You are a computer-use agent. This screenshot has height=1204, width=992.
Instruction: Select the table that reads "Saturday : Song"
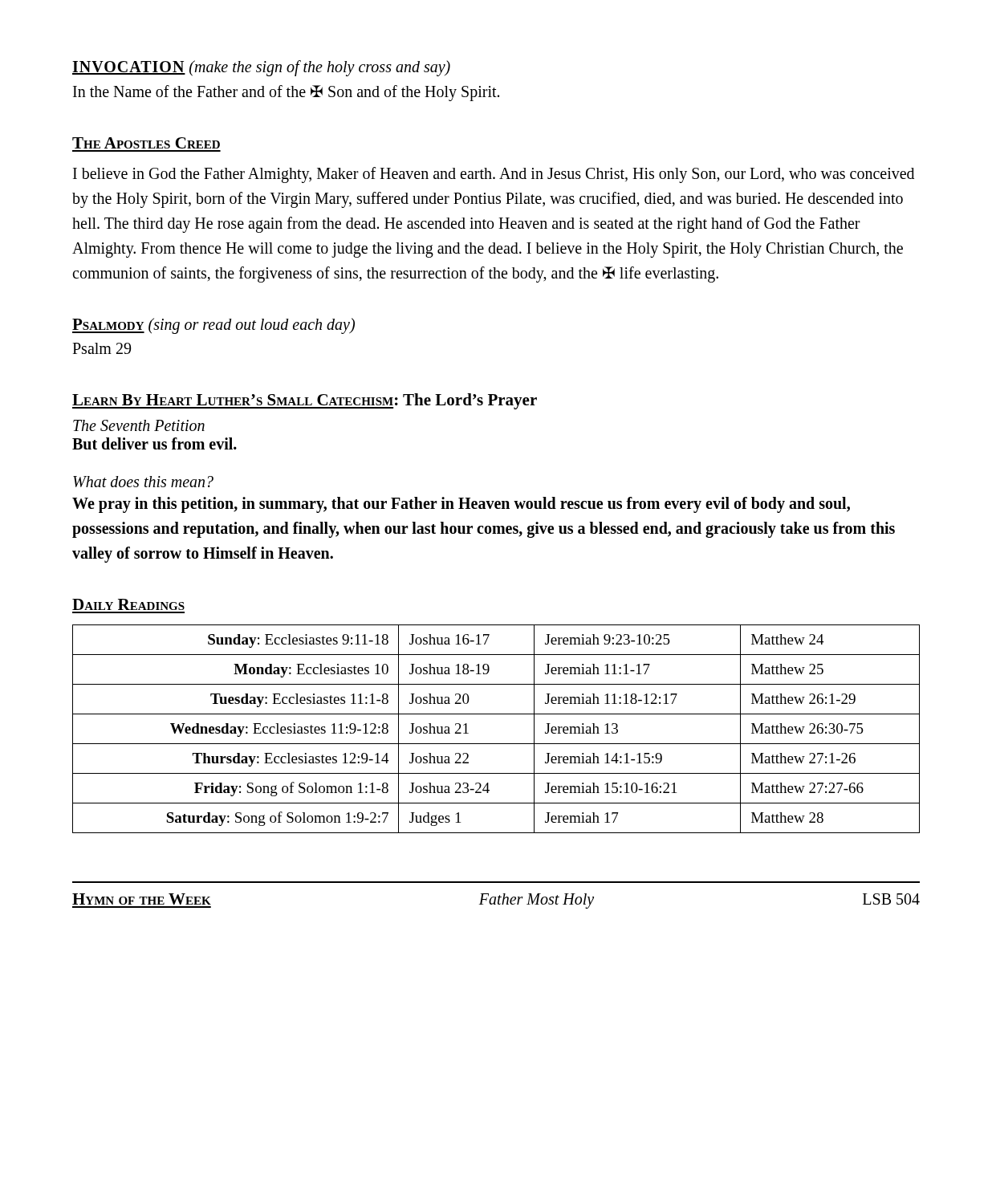[496, 729]
